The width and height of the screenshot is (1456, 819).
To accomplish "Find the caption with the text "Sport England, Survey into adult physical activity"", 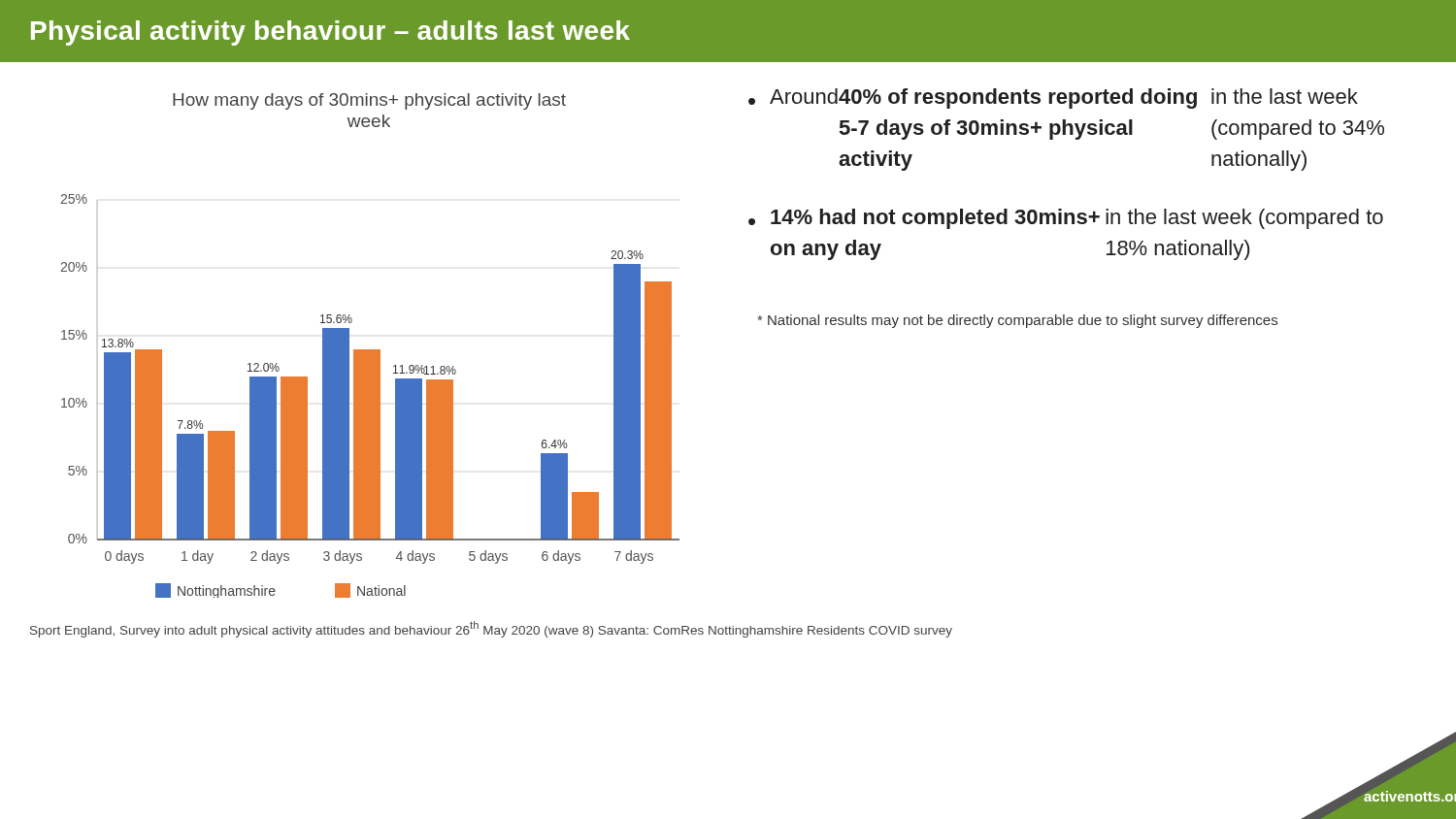I will 491,628.
